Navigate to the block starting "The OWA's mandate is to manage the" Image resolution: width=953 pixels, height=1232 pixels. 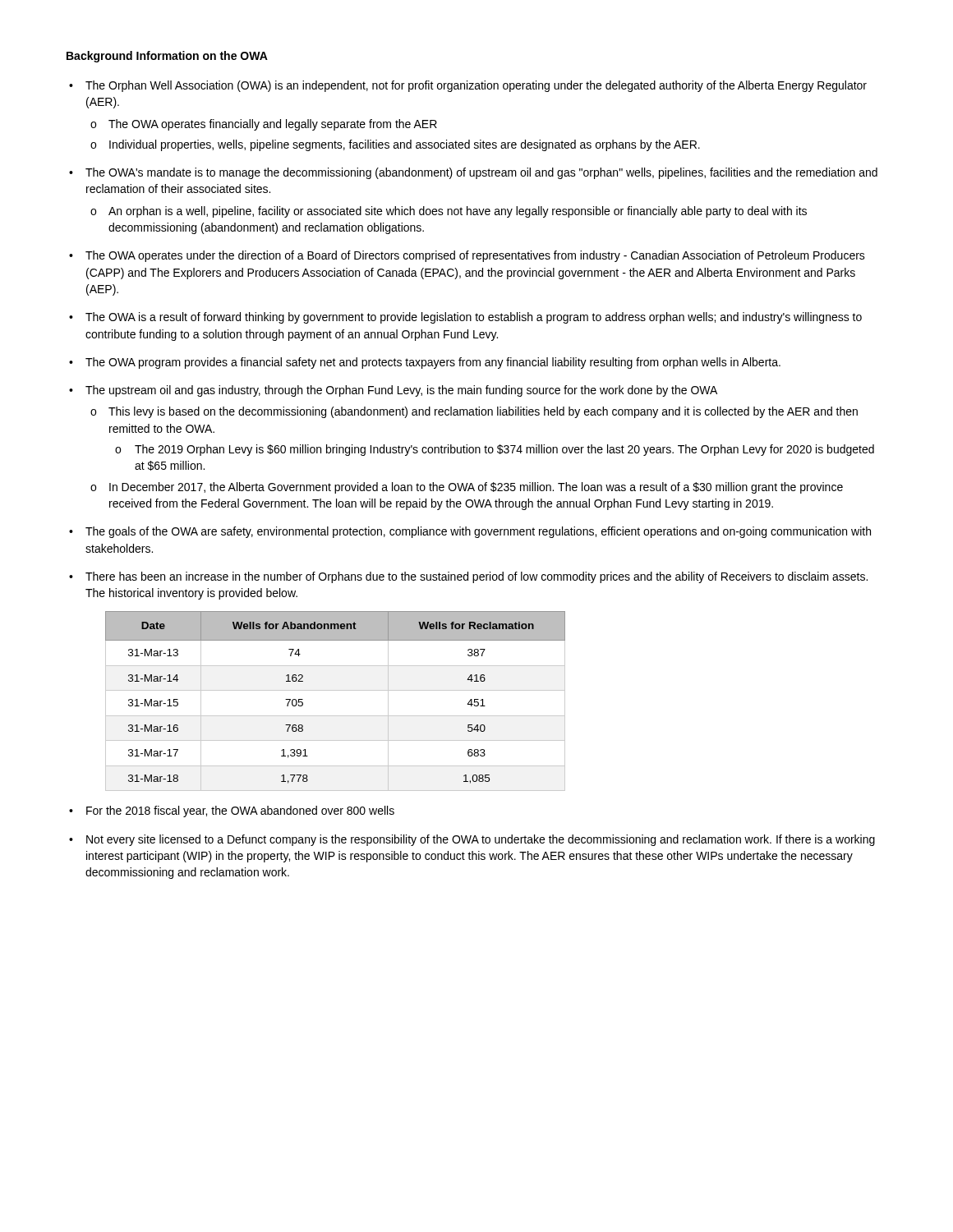(486, 201)
